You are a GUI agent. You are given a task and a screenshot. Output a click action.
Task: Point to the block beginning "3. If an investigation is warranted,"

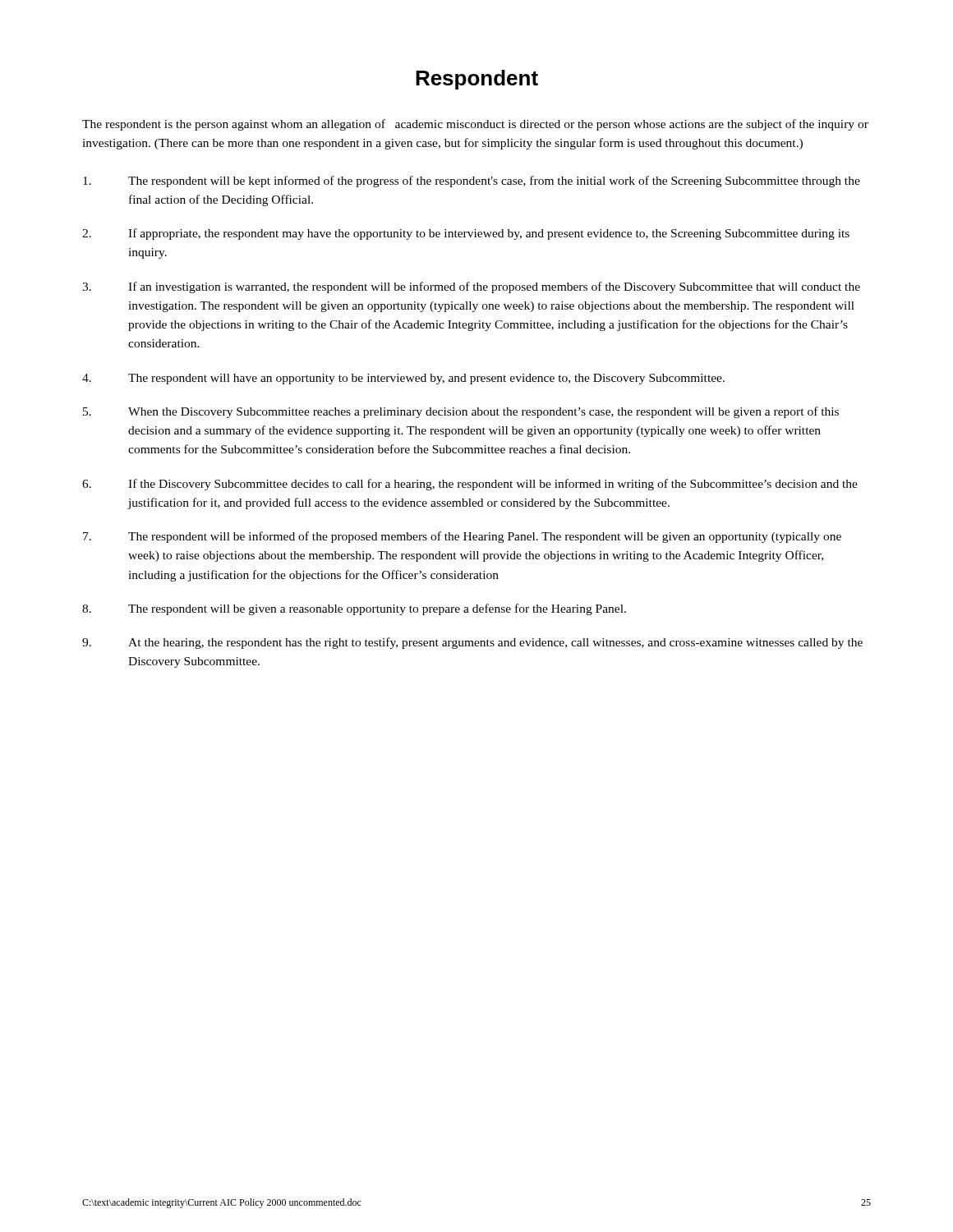pyautogui.click(x=476, y=315)
